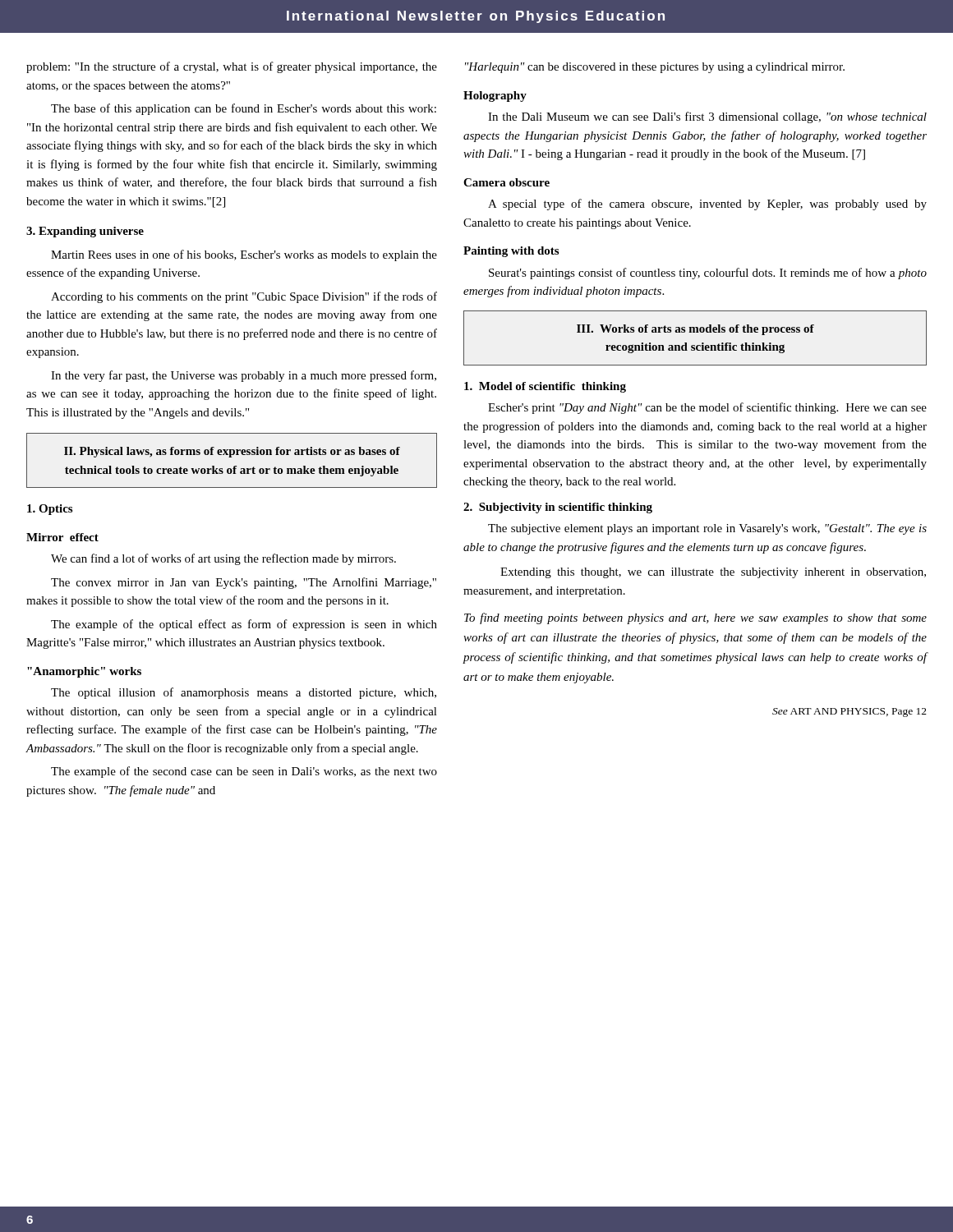The width and height of the screenshot is (953, 1232).
Task: Find the text block with the text "Seurat's paintings consist of countless tiny,"
Action: point(695,282)
